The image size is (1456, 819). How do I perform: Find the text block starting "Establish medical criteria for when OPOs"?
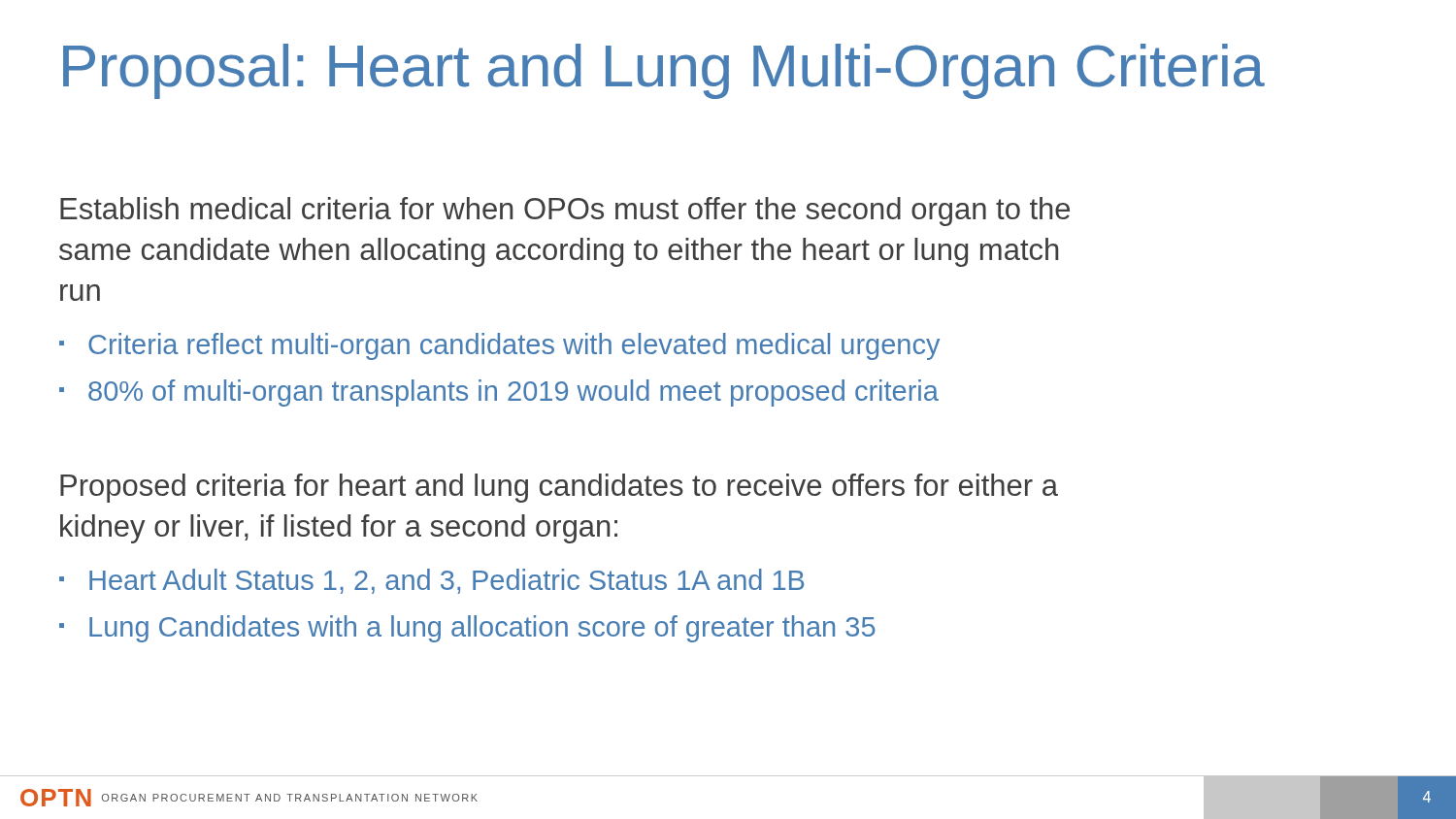565,212
